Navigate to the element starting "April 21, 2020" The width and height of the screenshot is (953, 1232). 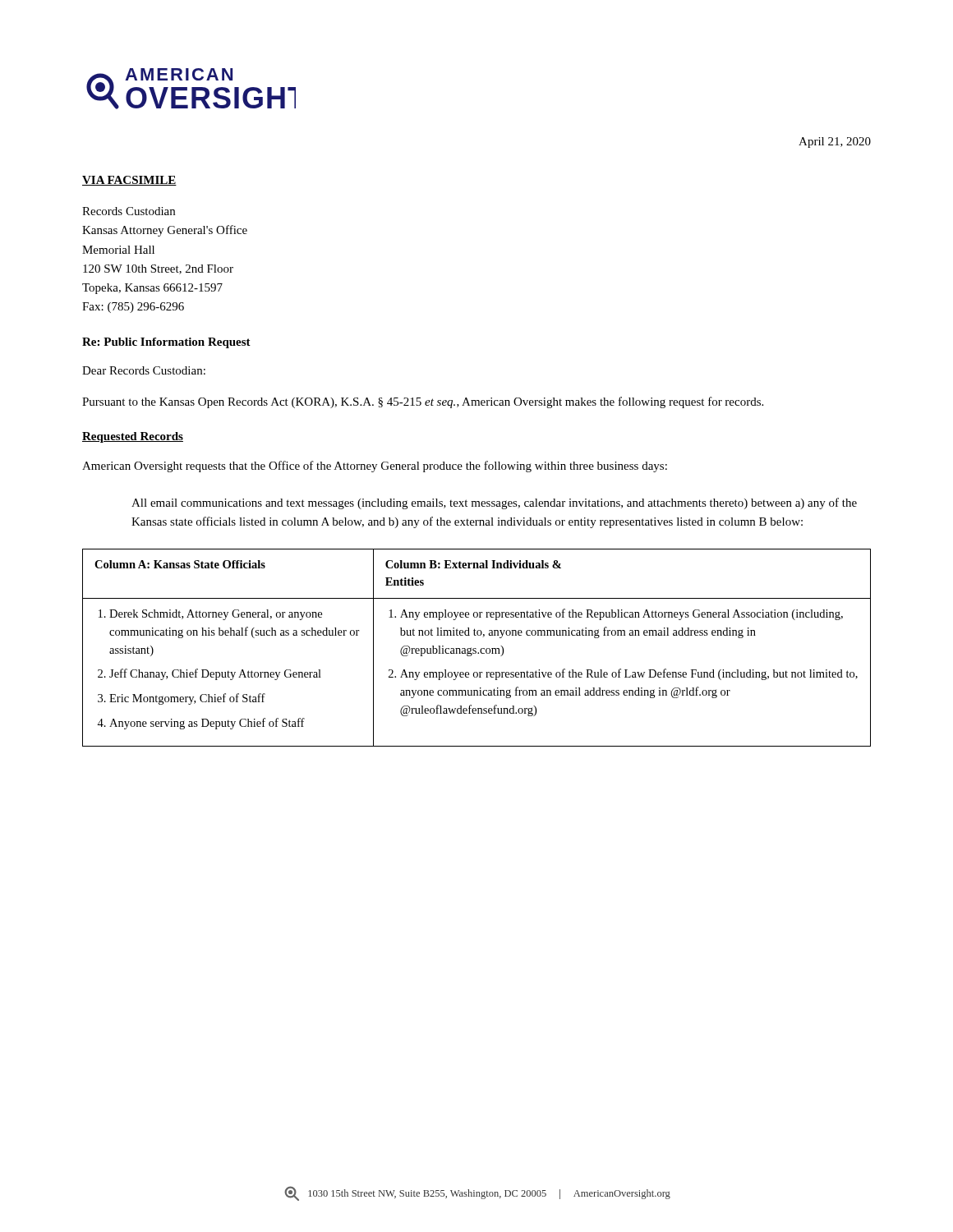tap(835, 141)
